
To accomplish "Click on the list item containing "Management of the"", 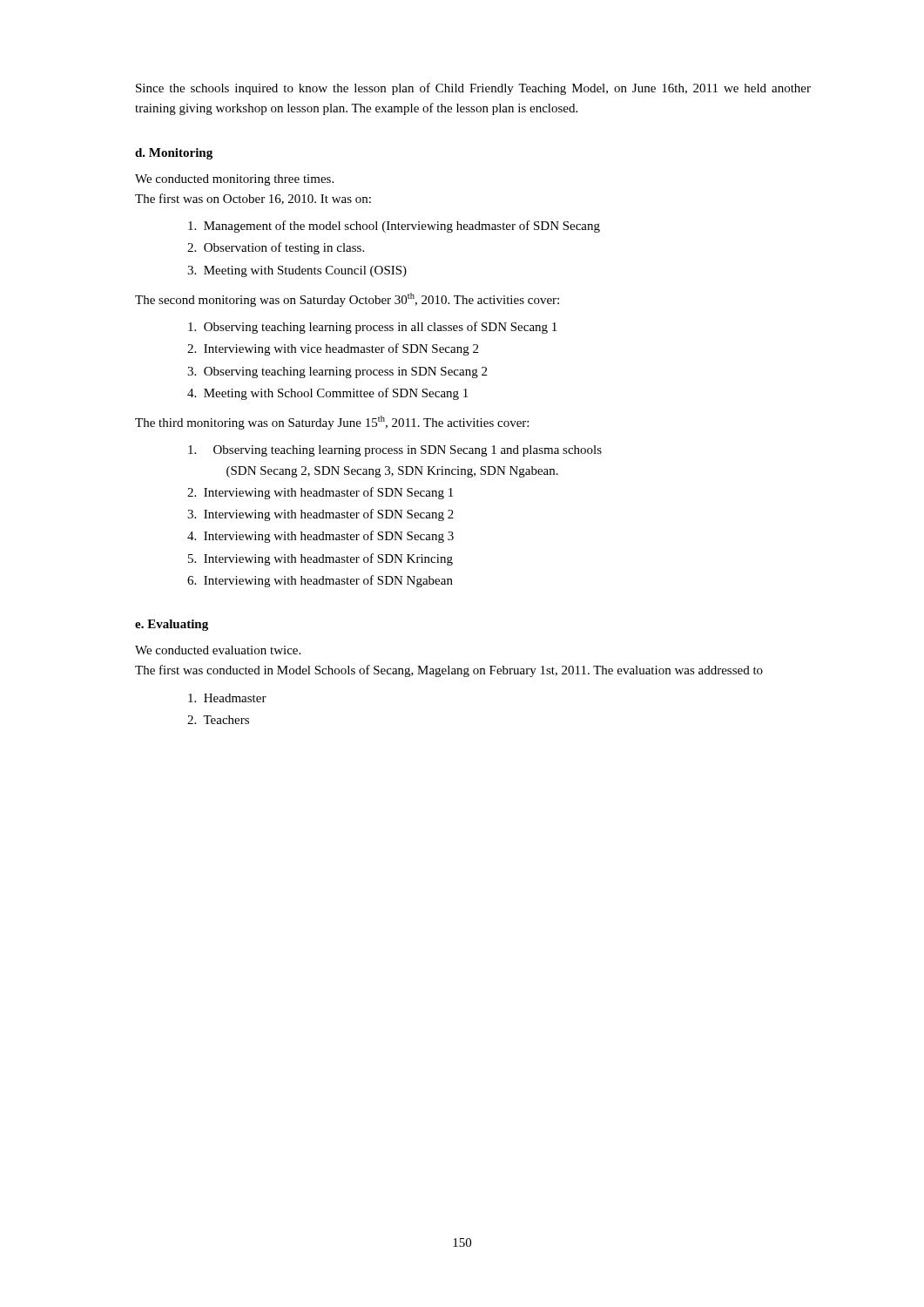I will pyautogui.click(x=394, y=226).
